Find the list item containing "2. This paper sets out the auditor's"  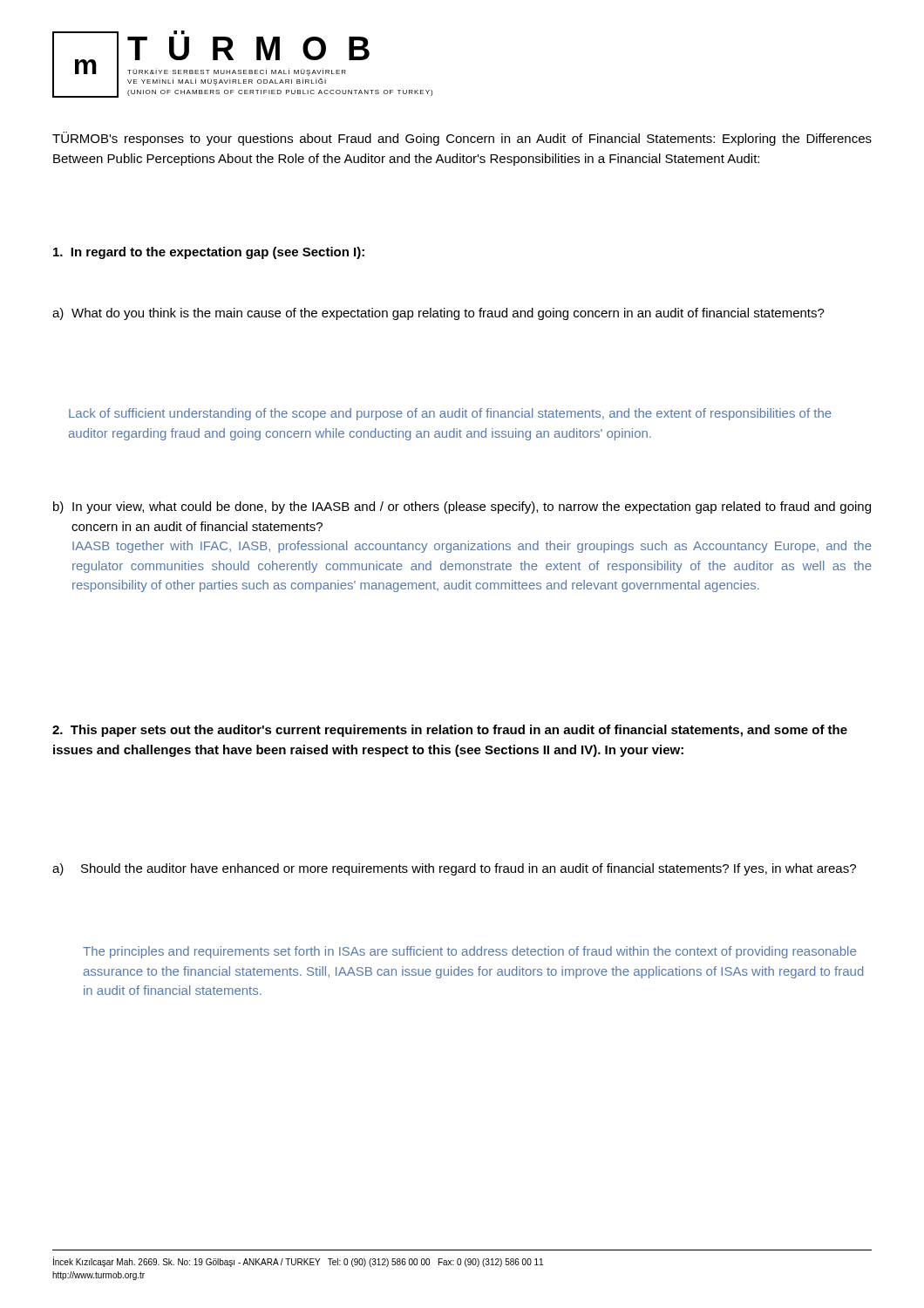(450, 739)
